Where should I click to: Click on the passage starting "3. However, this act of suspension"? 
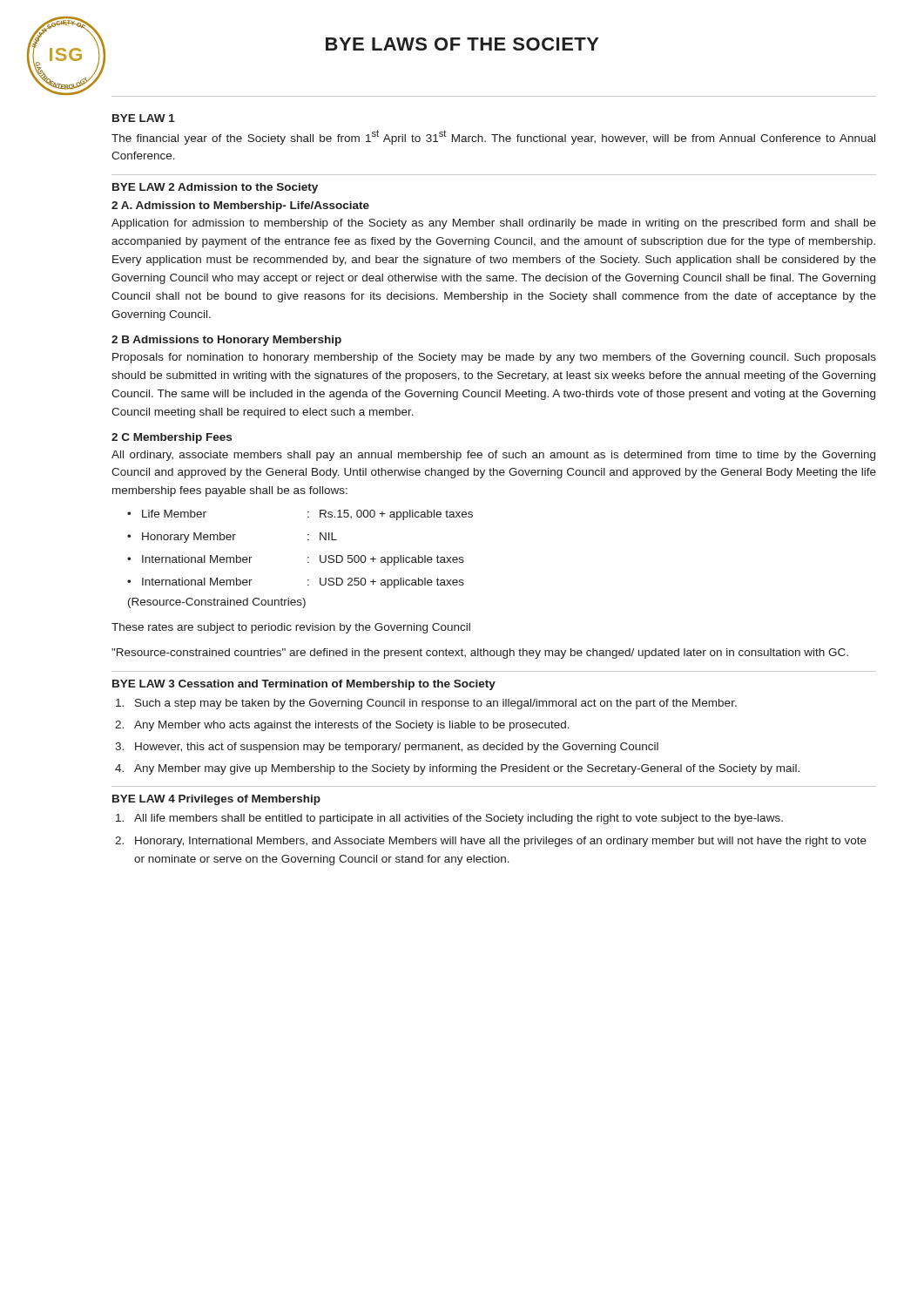pyautogui.click(x=387, y=747)
